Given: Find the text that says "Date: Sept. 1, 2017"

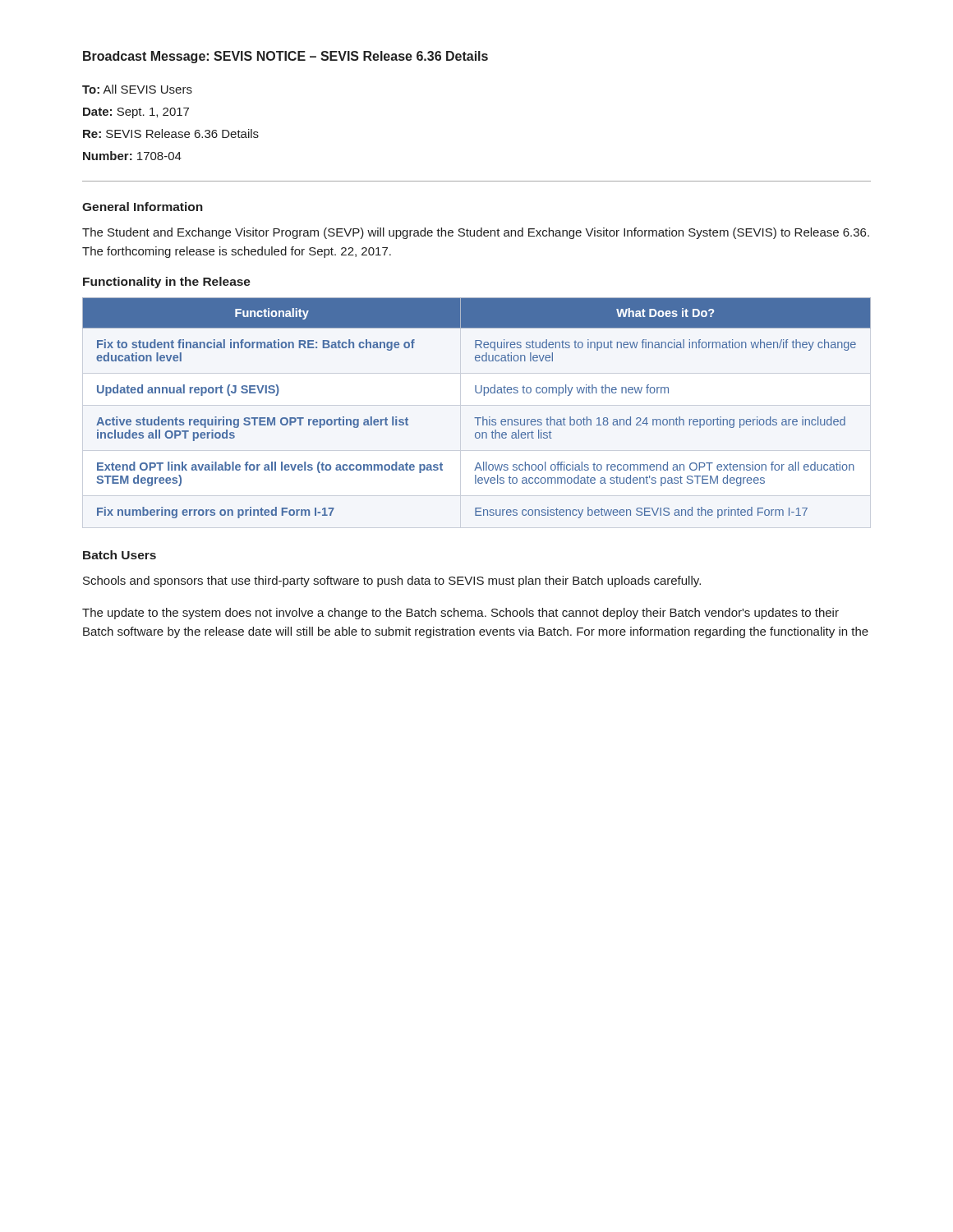Looking at the screenshot, I should point(136,111).
